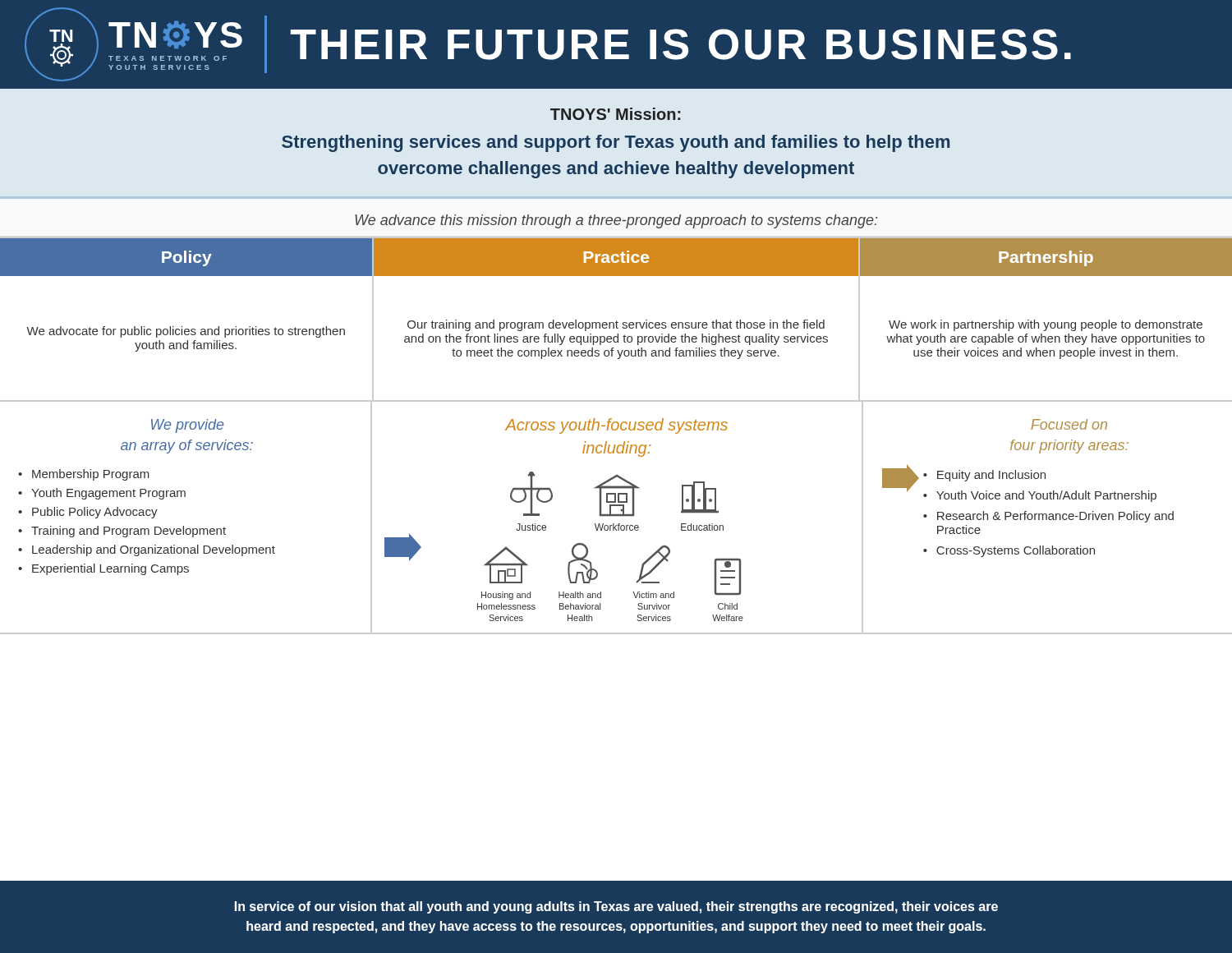Locate the block starting "• Cross-Systems Collaboration"
Screen dimensions: 953x1232
click(1009, 550)
